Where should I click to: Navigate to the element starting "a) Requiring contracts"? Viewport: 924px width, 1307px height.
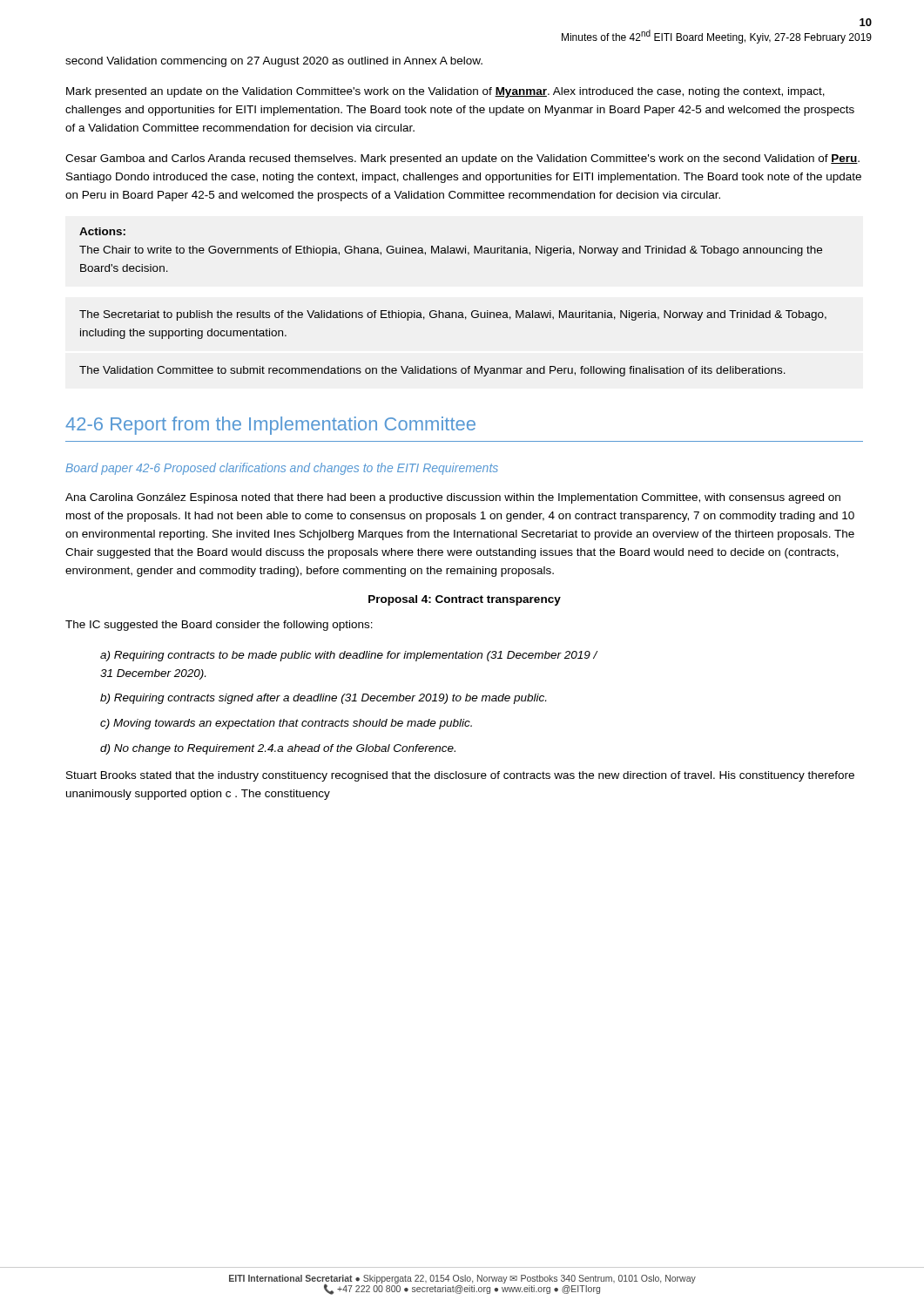(x=348, y=664)
